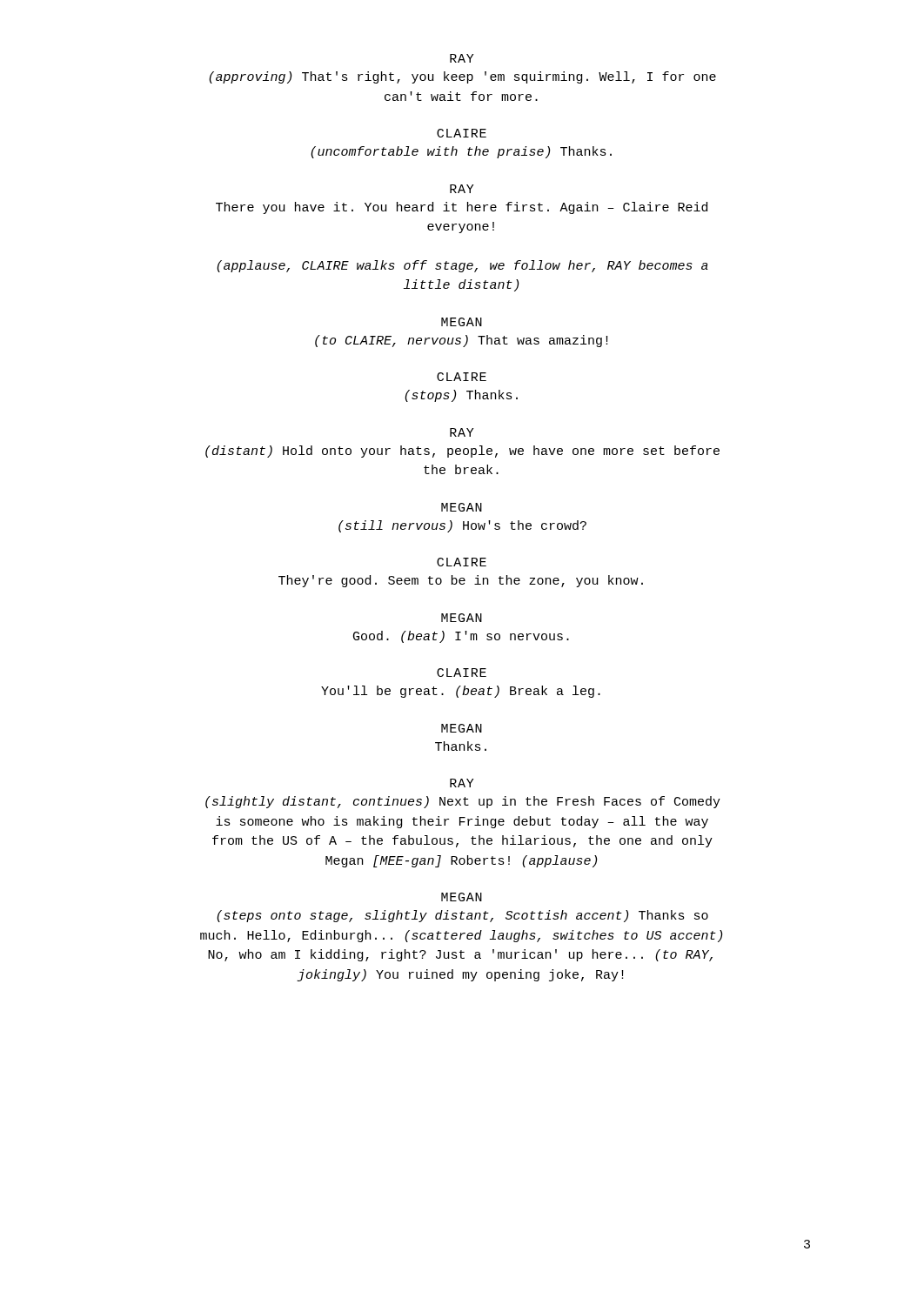The height and width of the screenshot is (1305, 924).
Task: Click where it says "MEGAN Good. (beat) I'm so nervous."
Action: click(462, 629)
